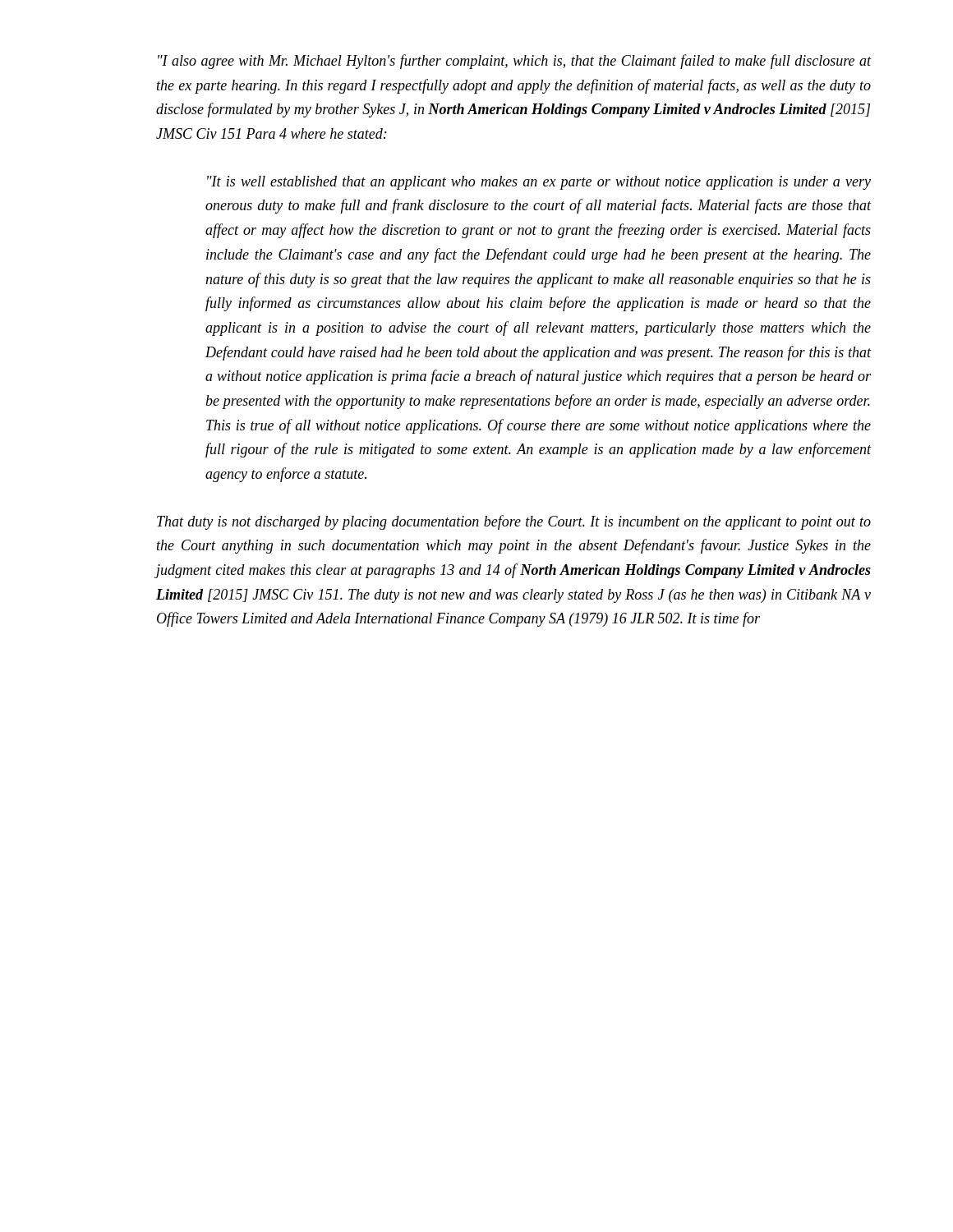Locate the block of text that opens with ""I also agree with Mr. Michael Hylton's"
The image size is (953, 1232).
[513, 97]
